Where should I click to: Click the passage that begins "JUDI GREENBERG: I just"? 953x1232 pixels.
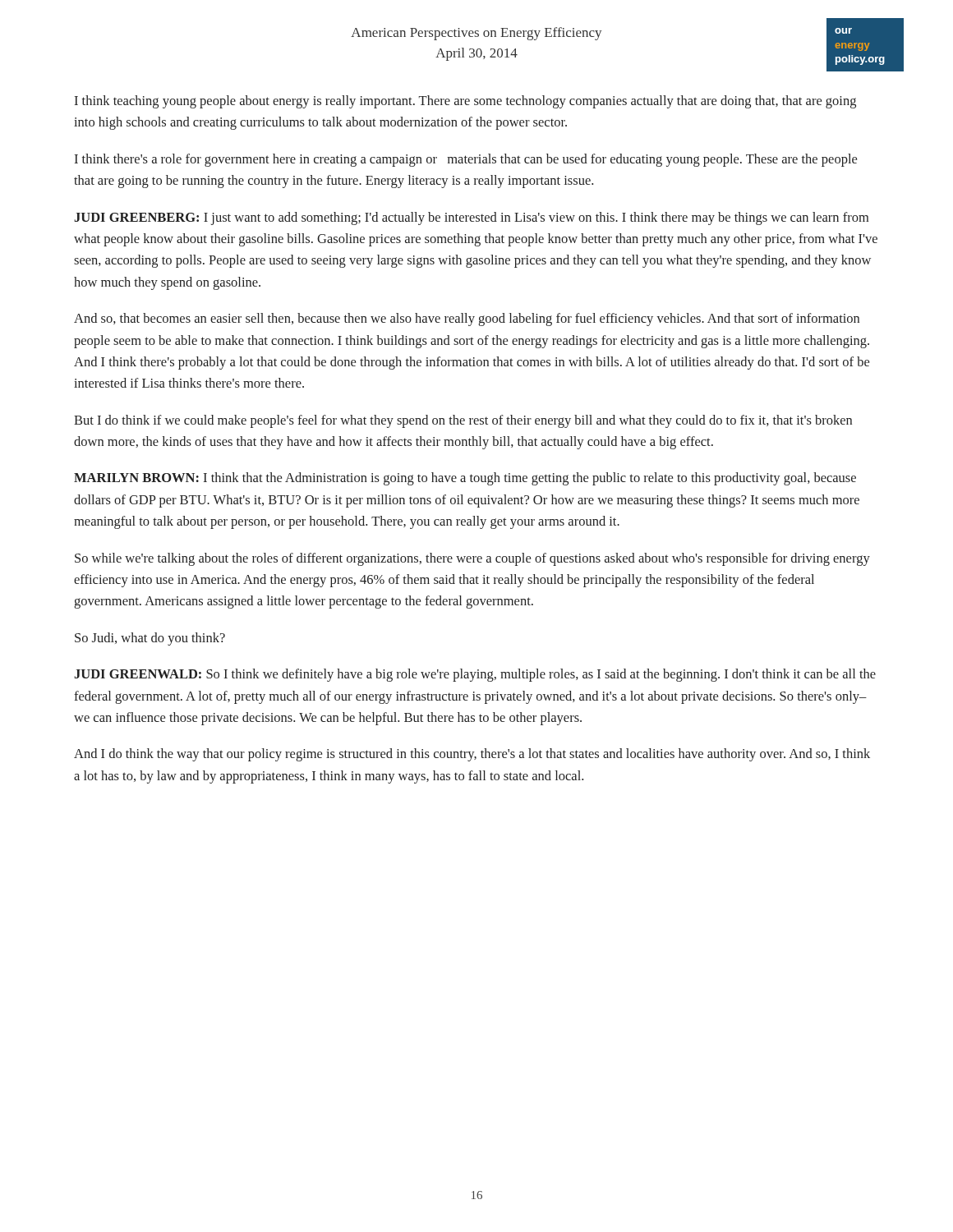(476, 249)
